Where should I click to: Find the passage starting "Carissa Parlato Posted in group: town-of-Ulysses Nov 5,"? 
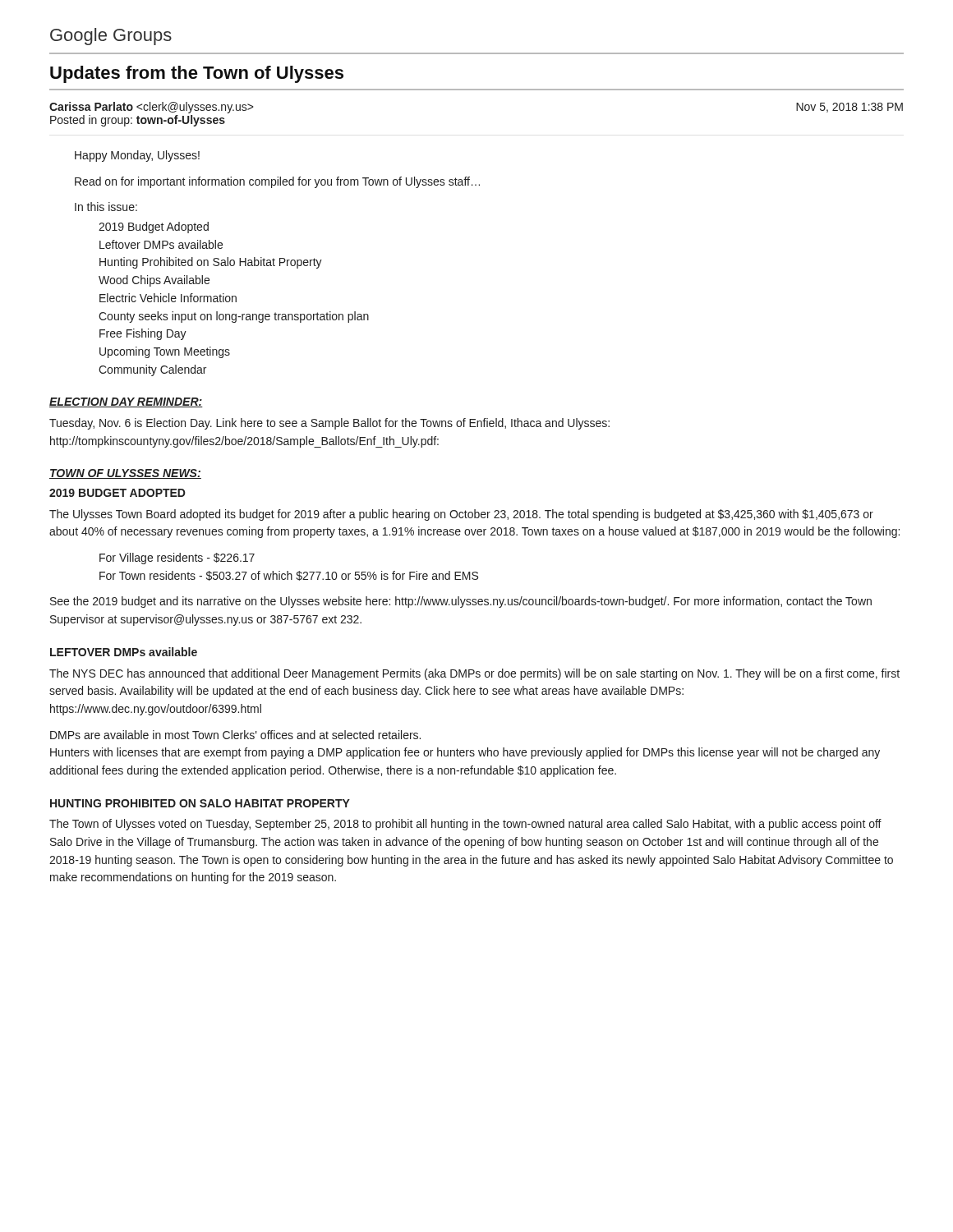150,107
